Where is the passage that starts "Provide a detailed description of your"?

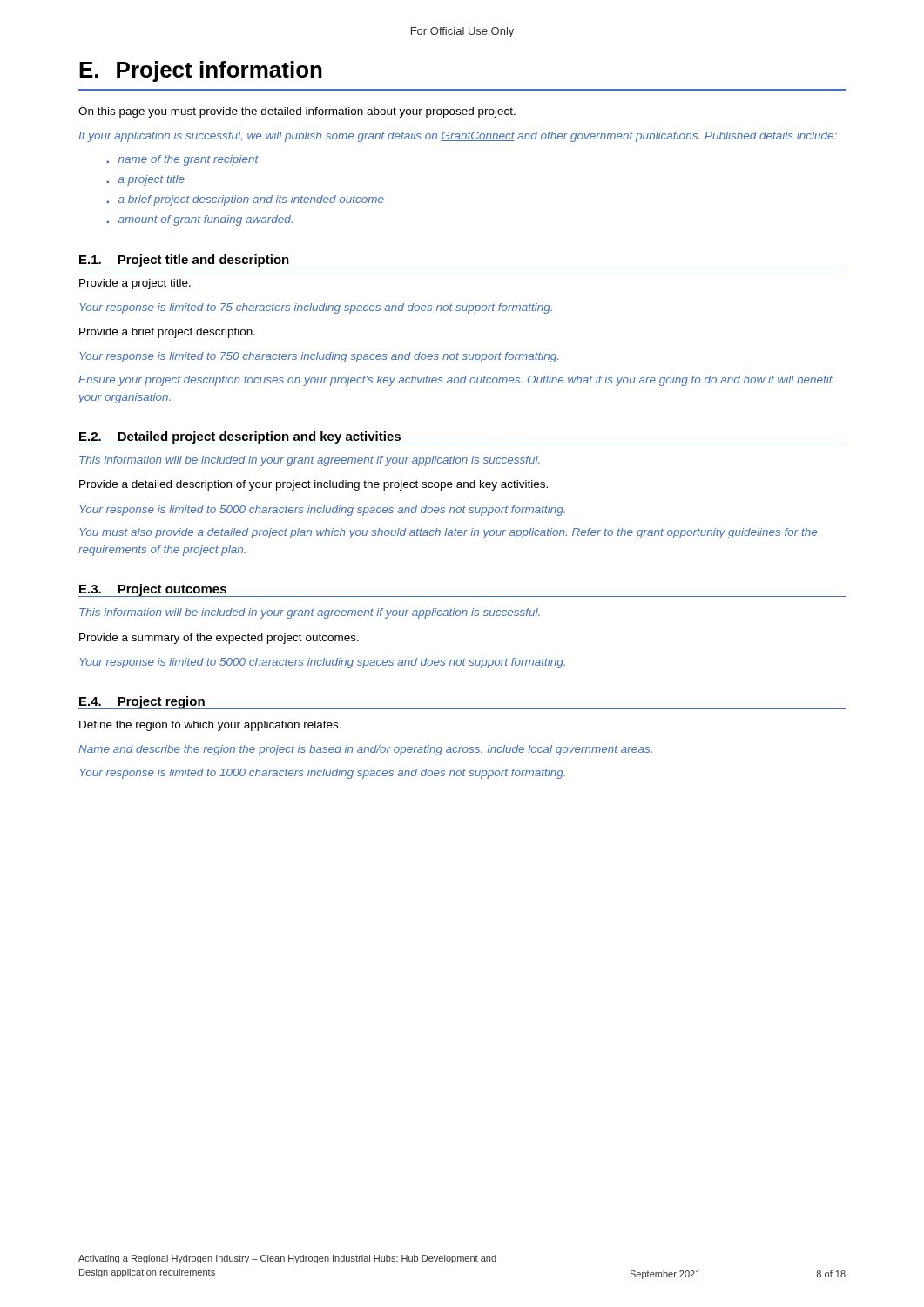point(314,484)
